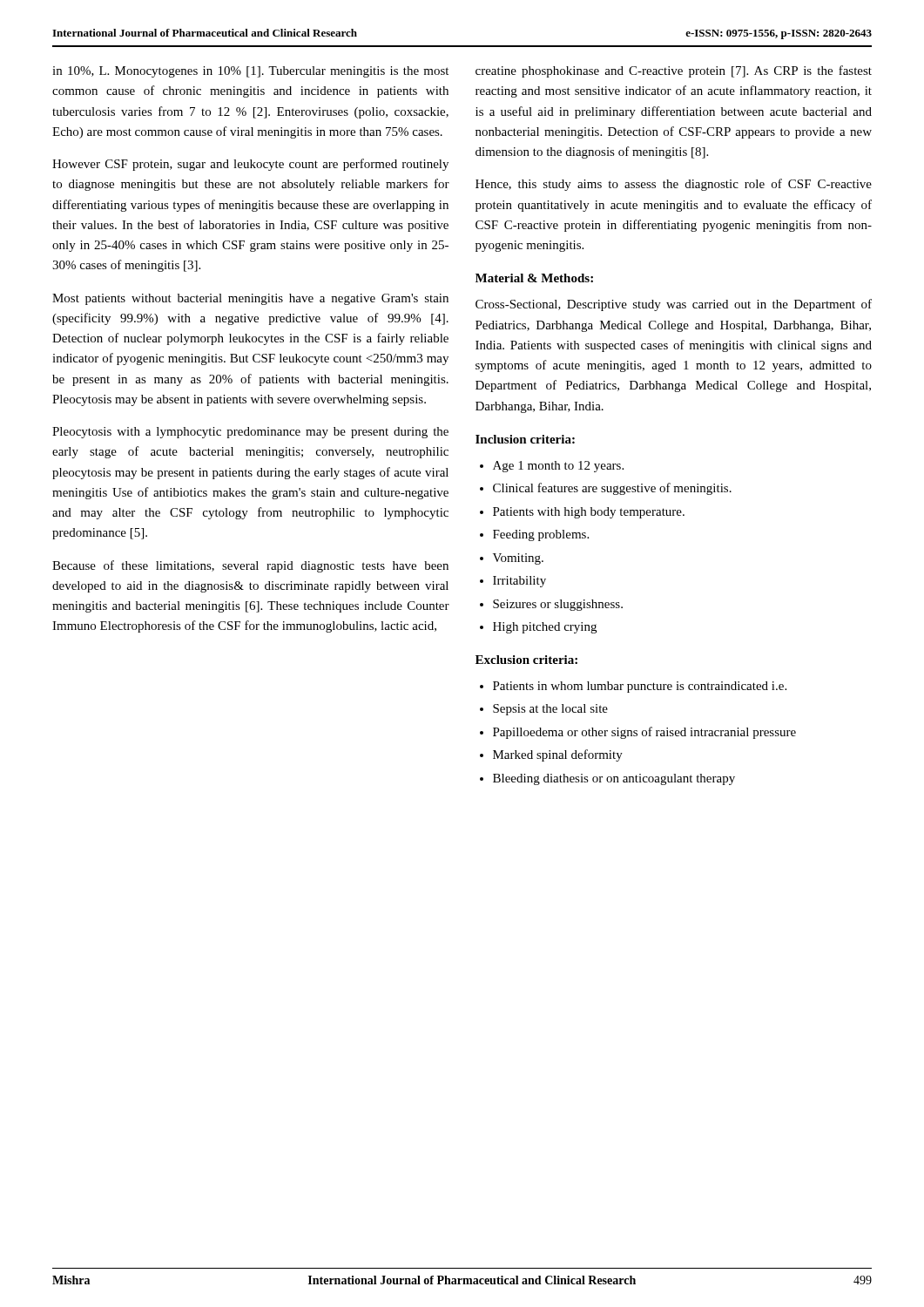Where does it say "Exclusion criteria:"?
The width and height of the screenshot is (924, 1307).
[x=527, y=659]
